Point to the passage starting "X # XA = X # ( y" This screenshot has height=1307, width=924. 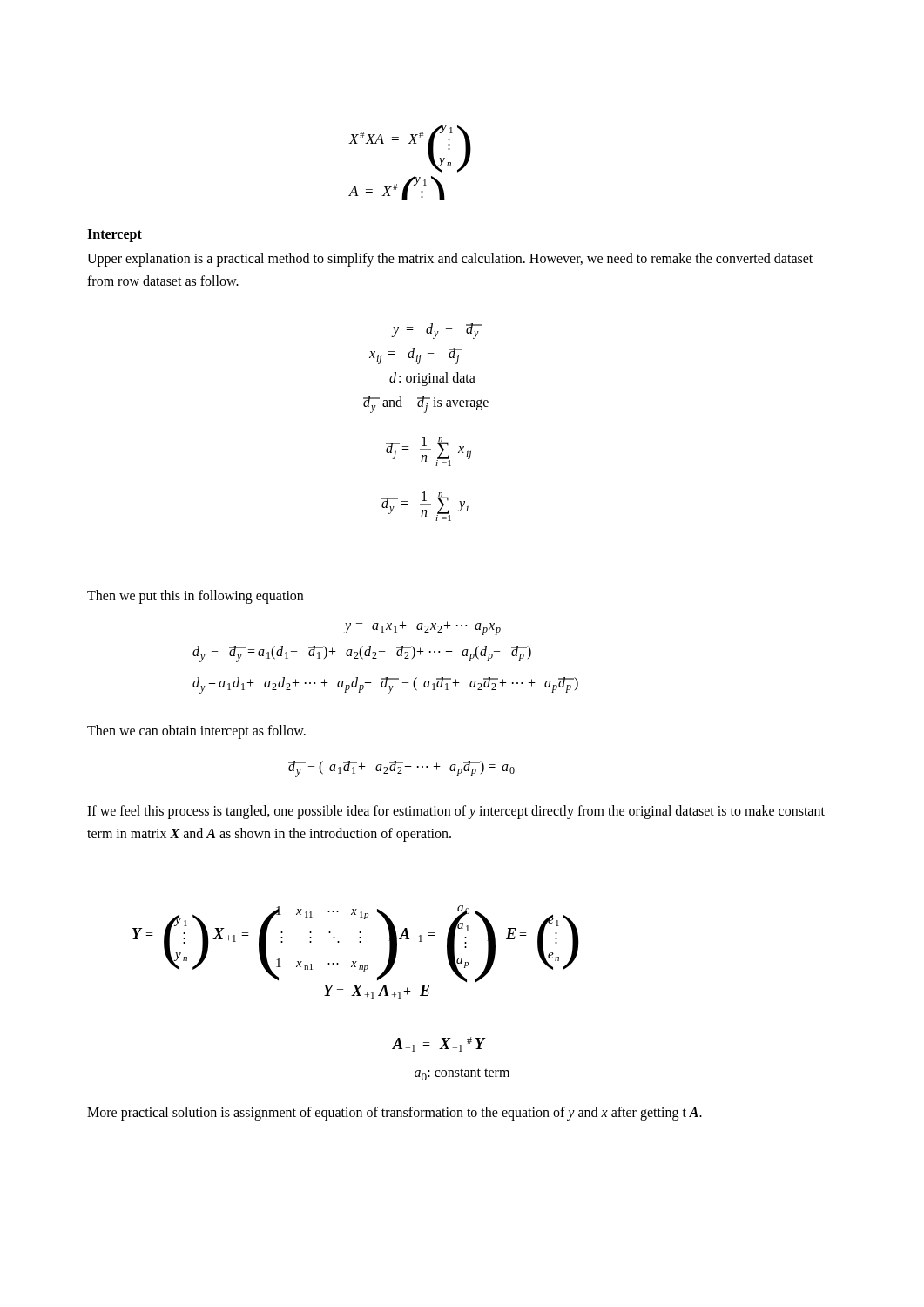(x=462, y=148)
